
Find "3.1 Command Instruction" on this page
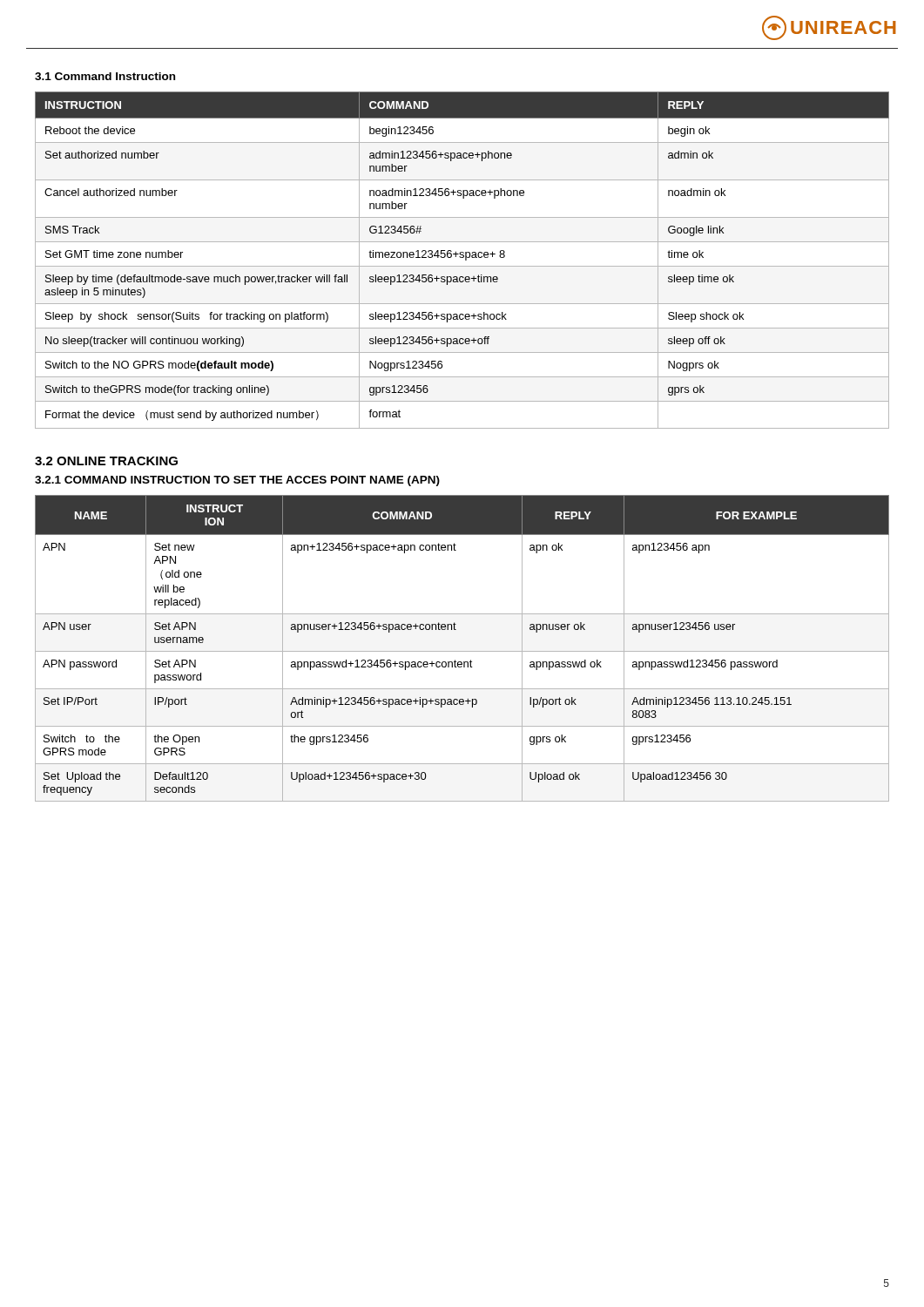[x=105, y=76]
